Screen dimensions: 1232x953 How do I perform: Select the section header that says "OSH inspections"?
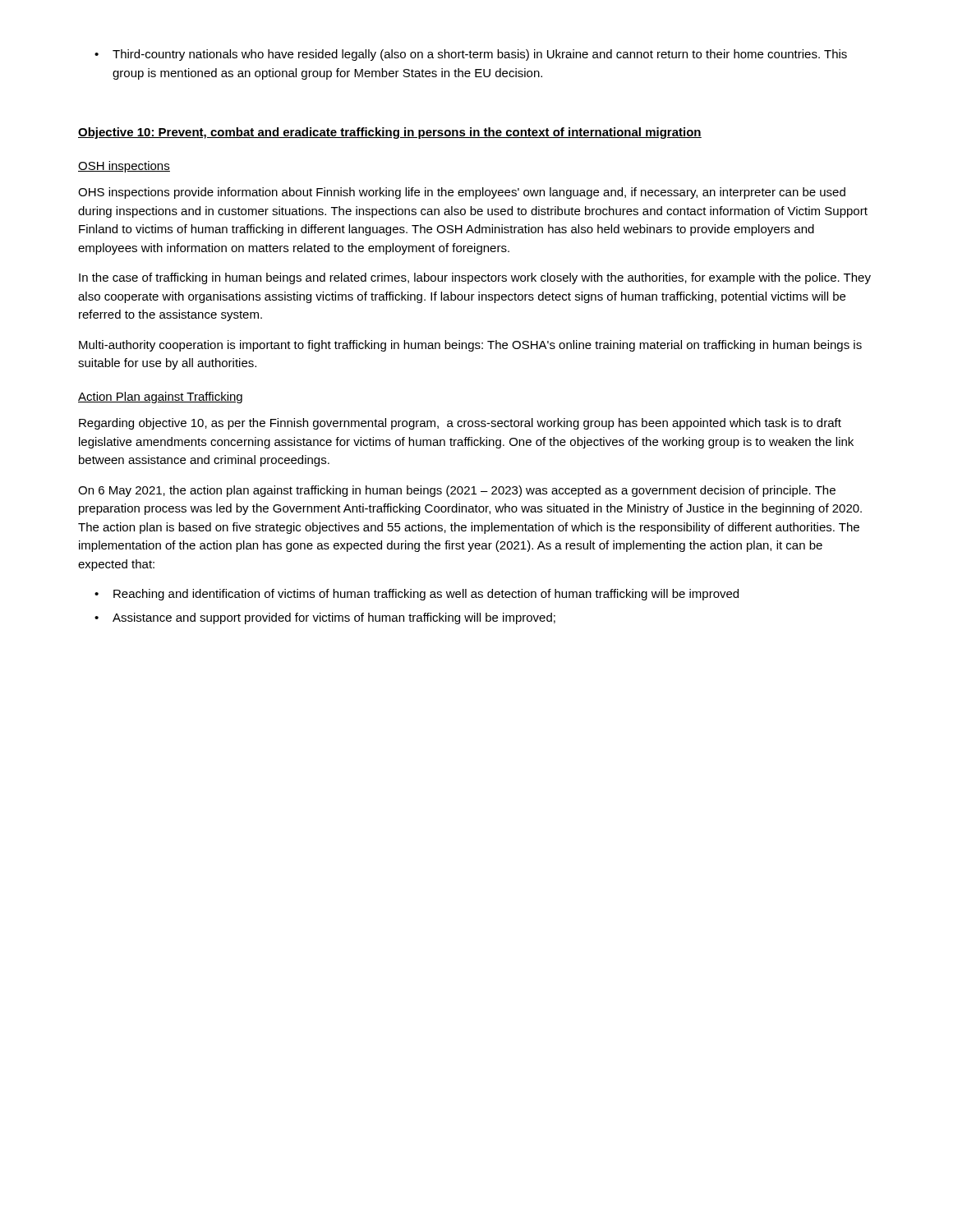(x=124, y=165)
